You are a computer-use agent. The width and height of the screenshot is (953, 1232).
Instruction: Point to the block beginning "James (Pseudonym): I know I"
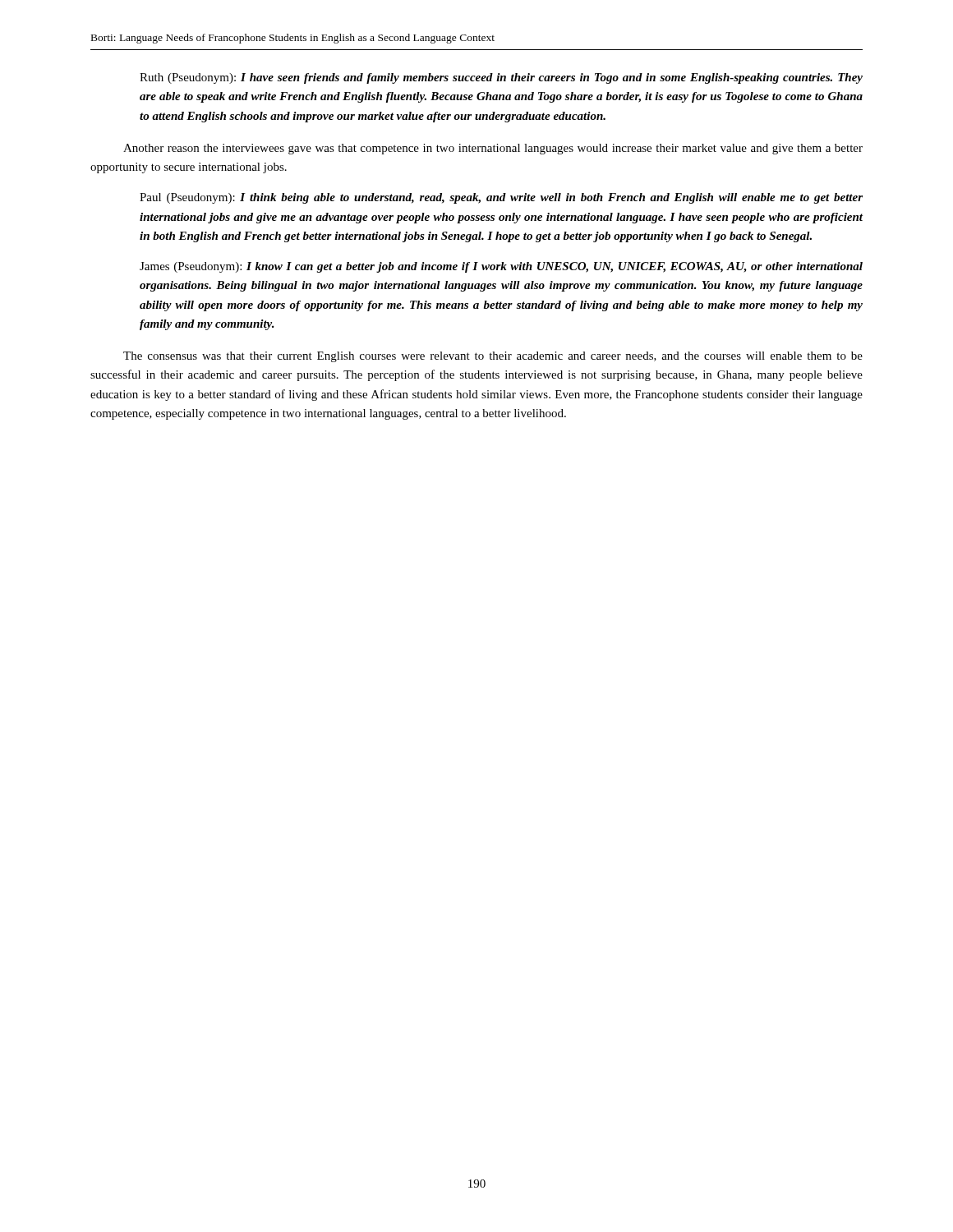click(501, 295)
